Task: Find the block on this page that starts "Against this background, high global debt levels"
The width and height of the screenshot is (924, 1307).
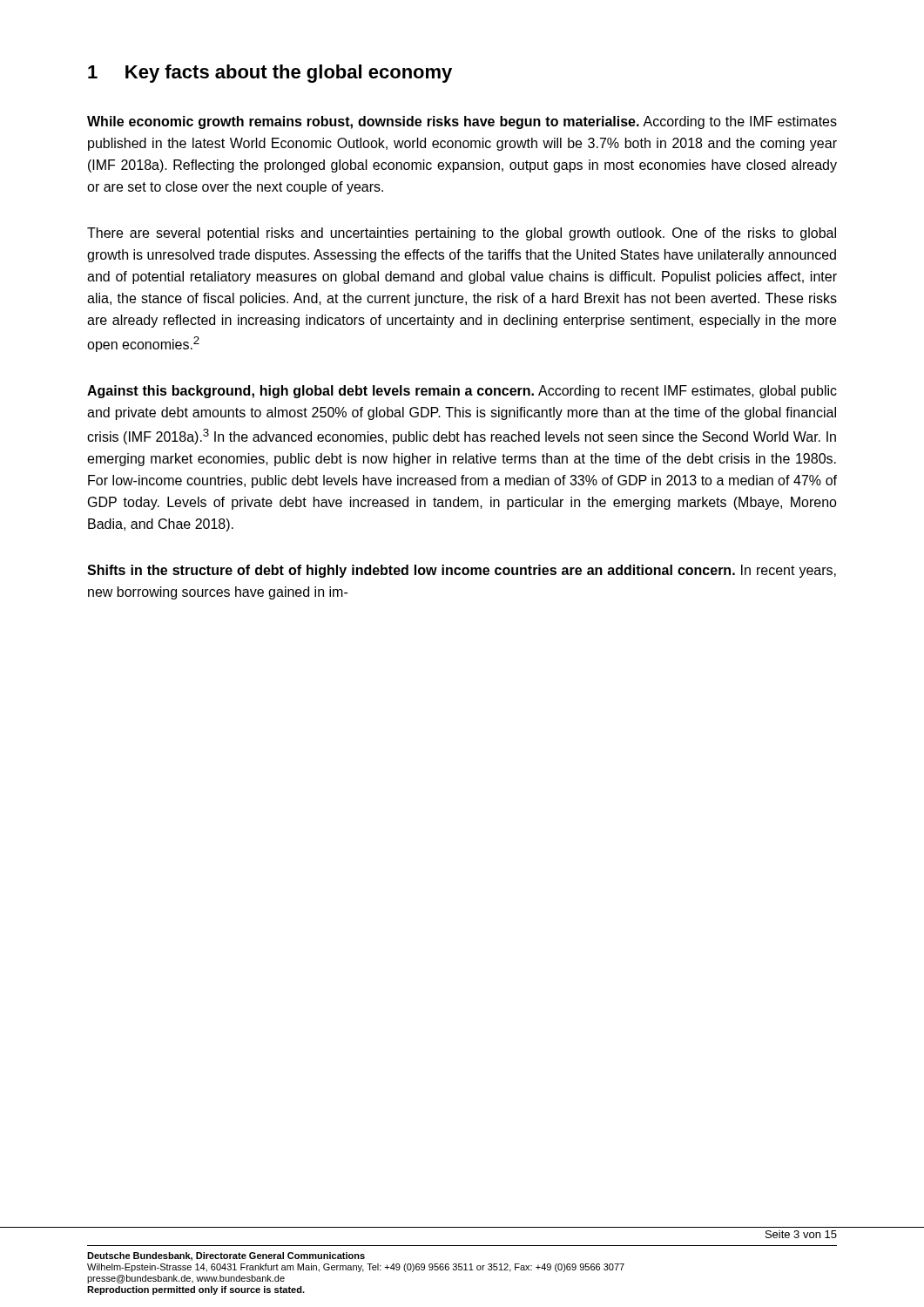Action: tap(462, 457)
